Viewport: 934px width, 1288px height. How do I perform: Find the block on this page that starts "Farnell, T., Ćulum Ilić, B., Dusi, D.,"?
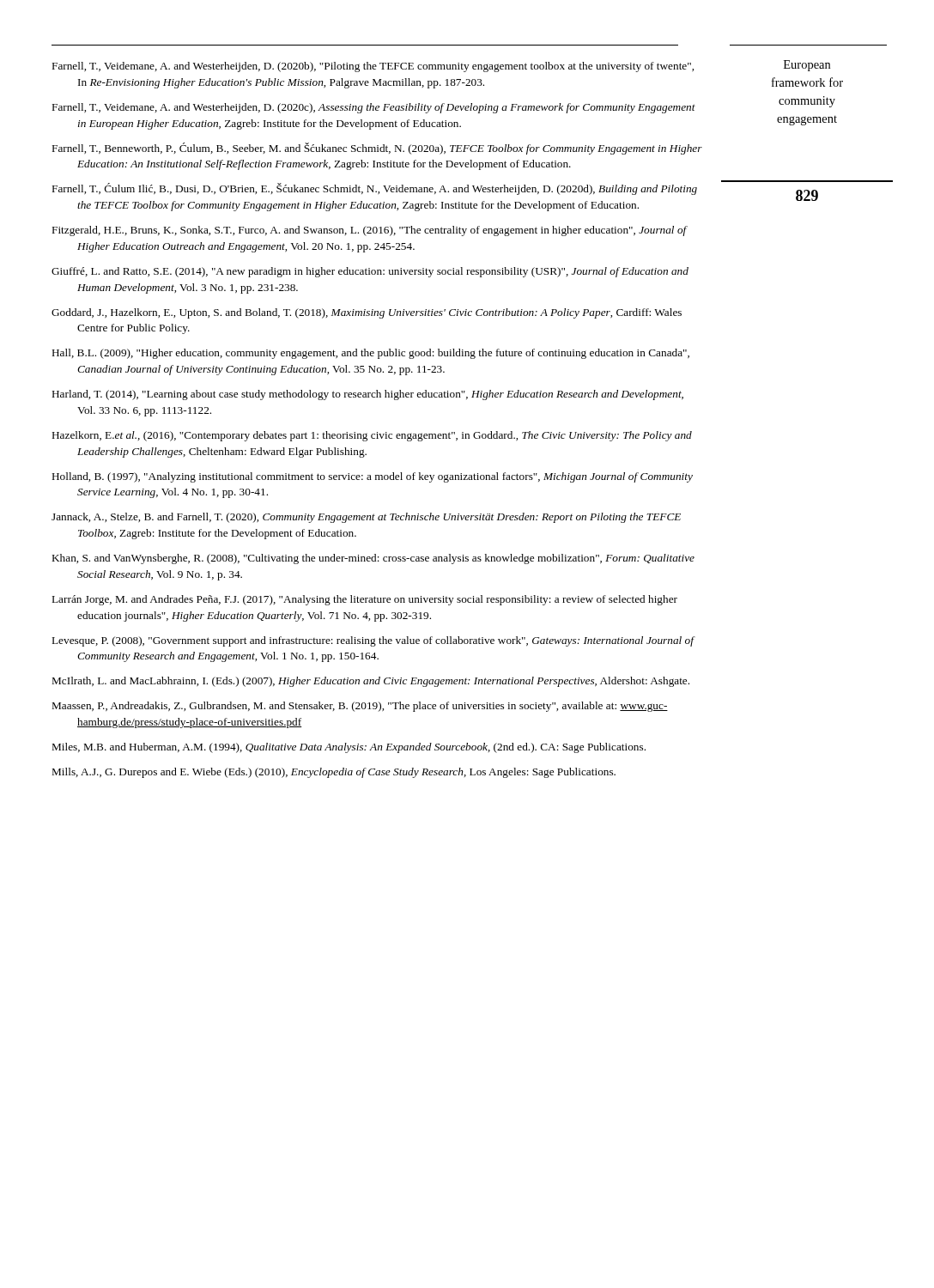[x=374, y=197]
